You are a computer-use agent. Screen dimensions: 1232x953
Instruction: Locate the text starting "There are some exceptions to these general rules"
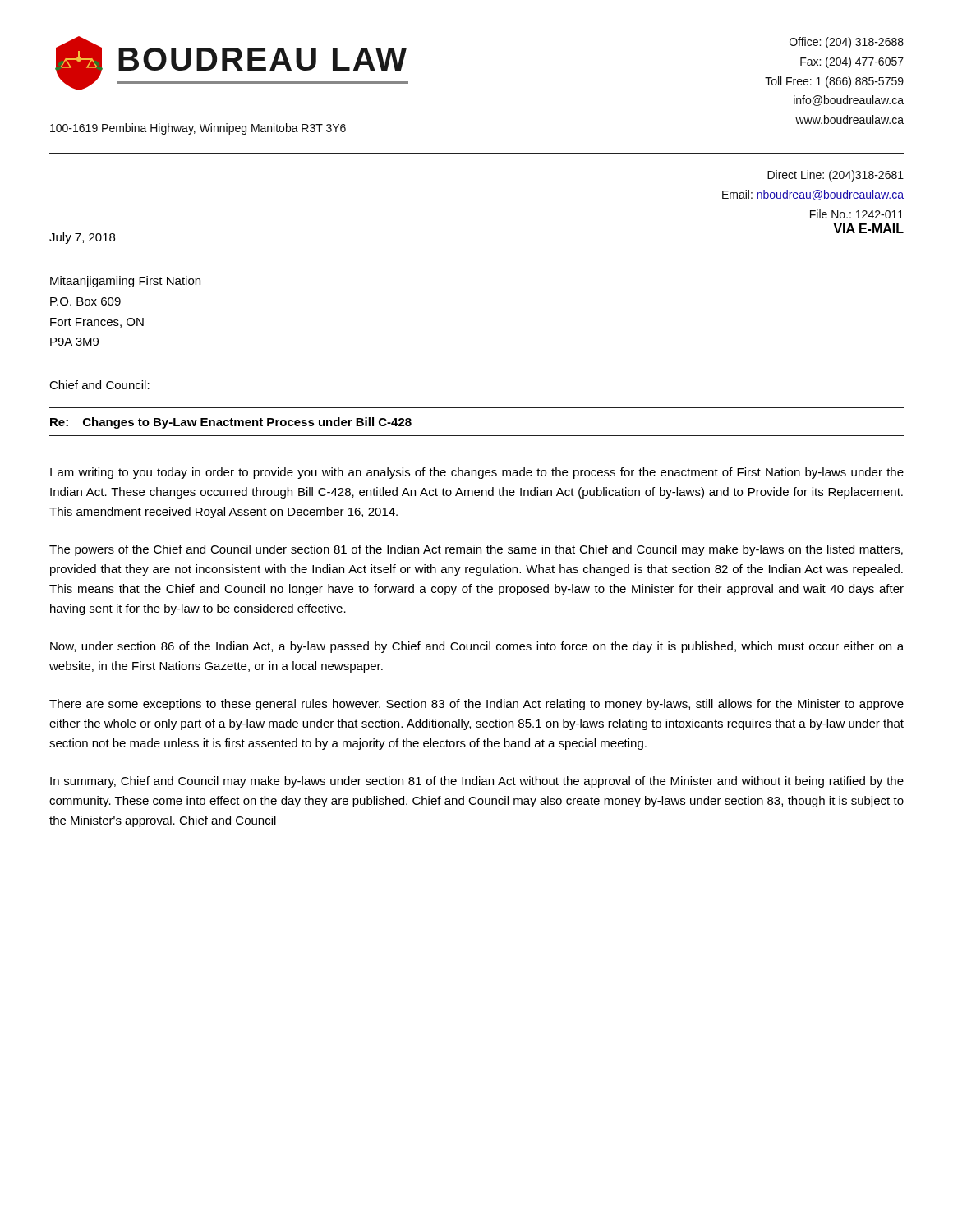pos(476,723)
